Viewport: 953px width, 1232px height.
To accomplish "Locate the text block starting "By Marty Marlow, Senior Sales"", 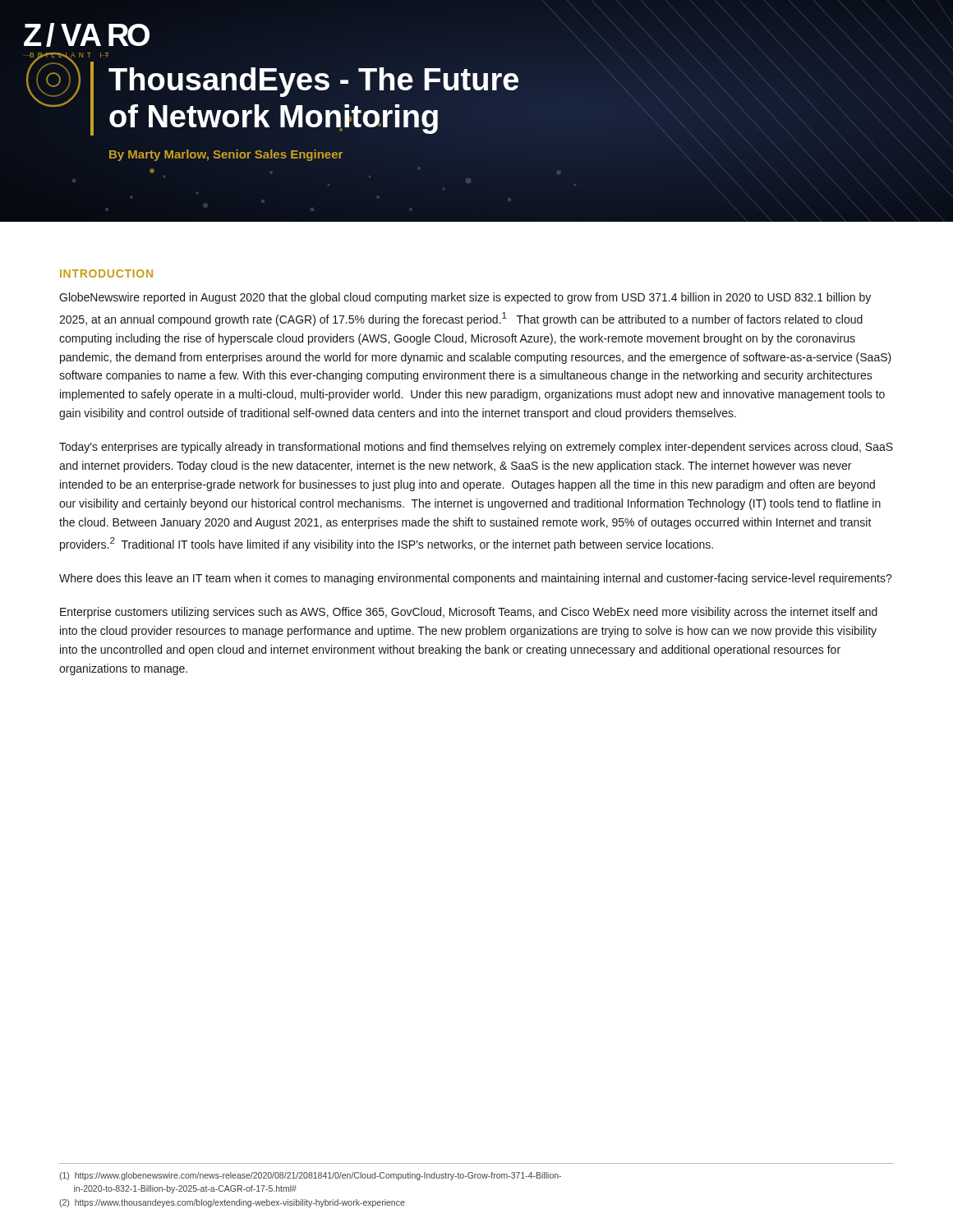I will point(226,154).
